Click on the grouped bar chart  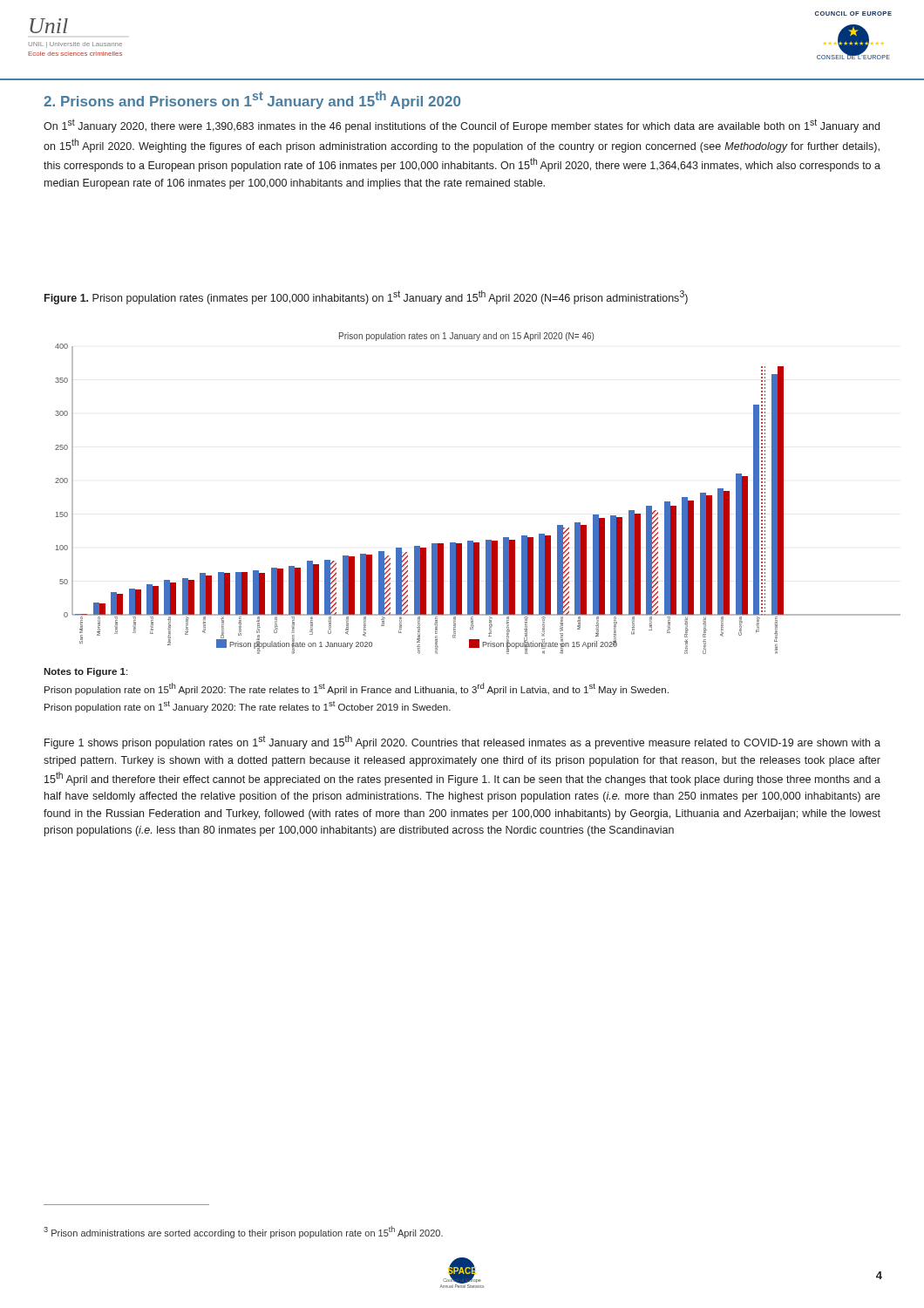[466, 490]
